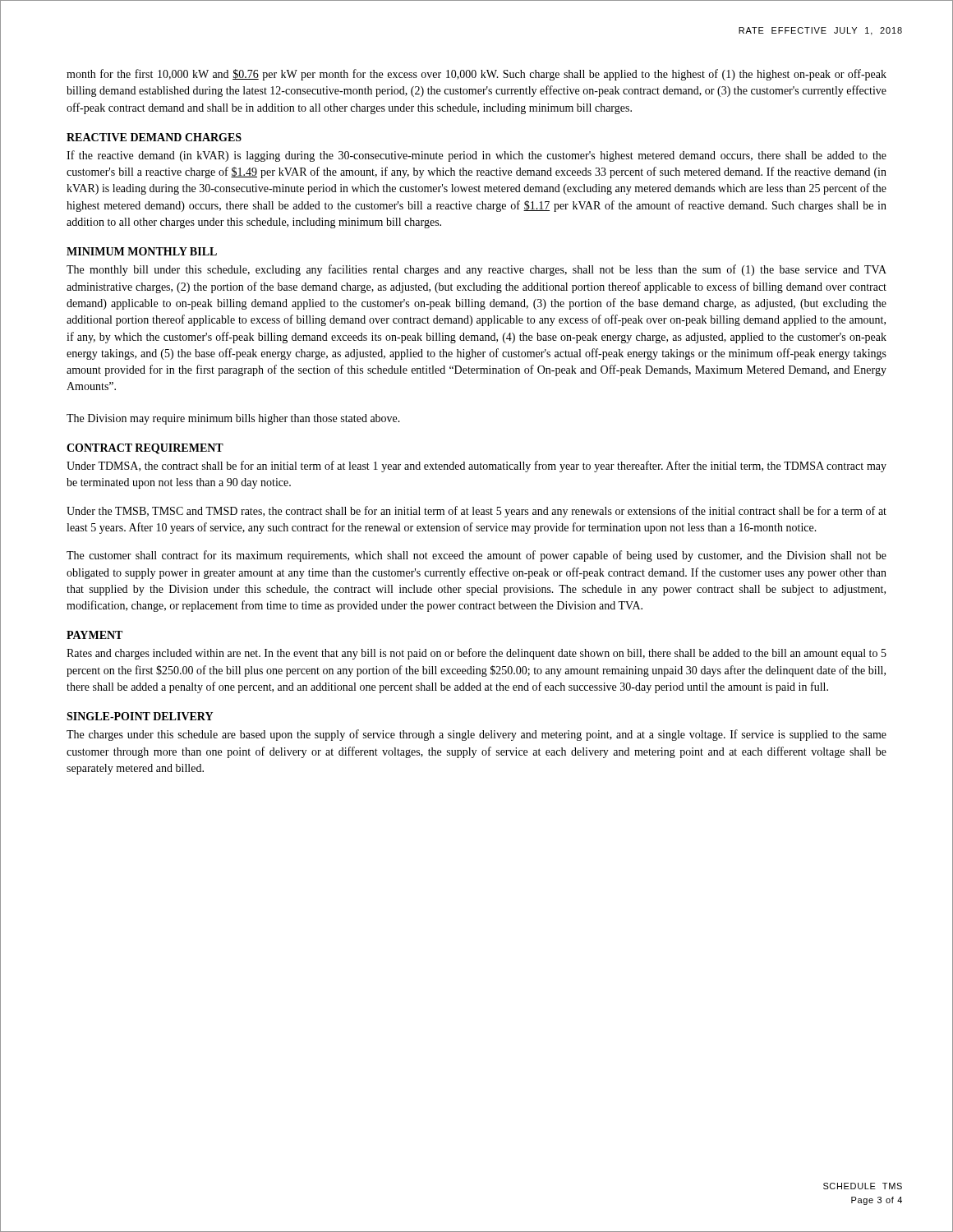Select the text block containing "Rates and charges included within are"
Screen dimensions: 1232x953
tap(476, 671)
